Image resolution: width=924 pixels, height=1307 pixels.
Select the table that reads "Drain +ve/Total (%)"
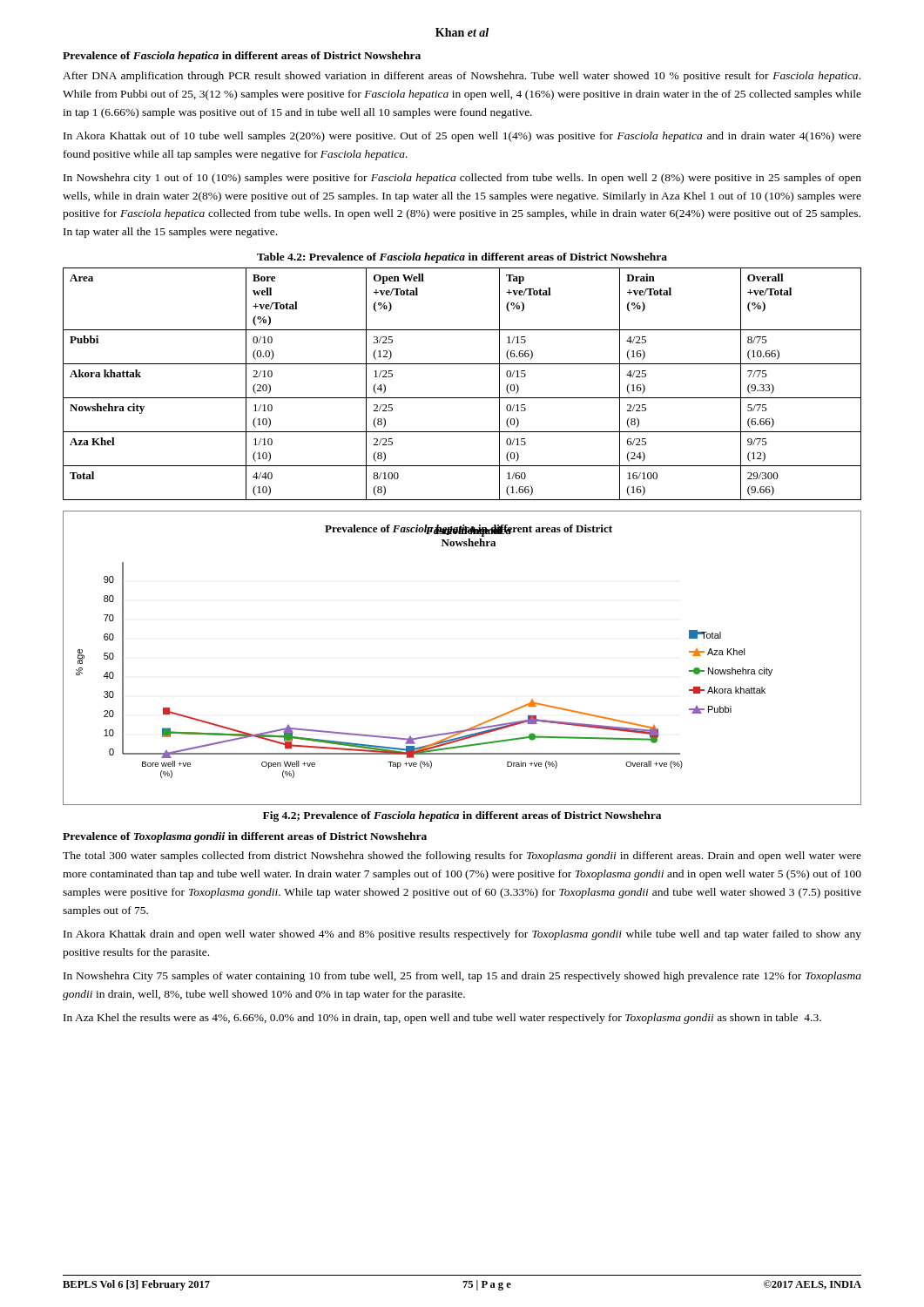[x=462, y=384]
